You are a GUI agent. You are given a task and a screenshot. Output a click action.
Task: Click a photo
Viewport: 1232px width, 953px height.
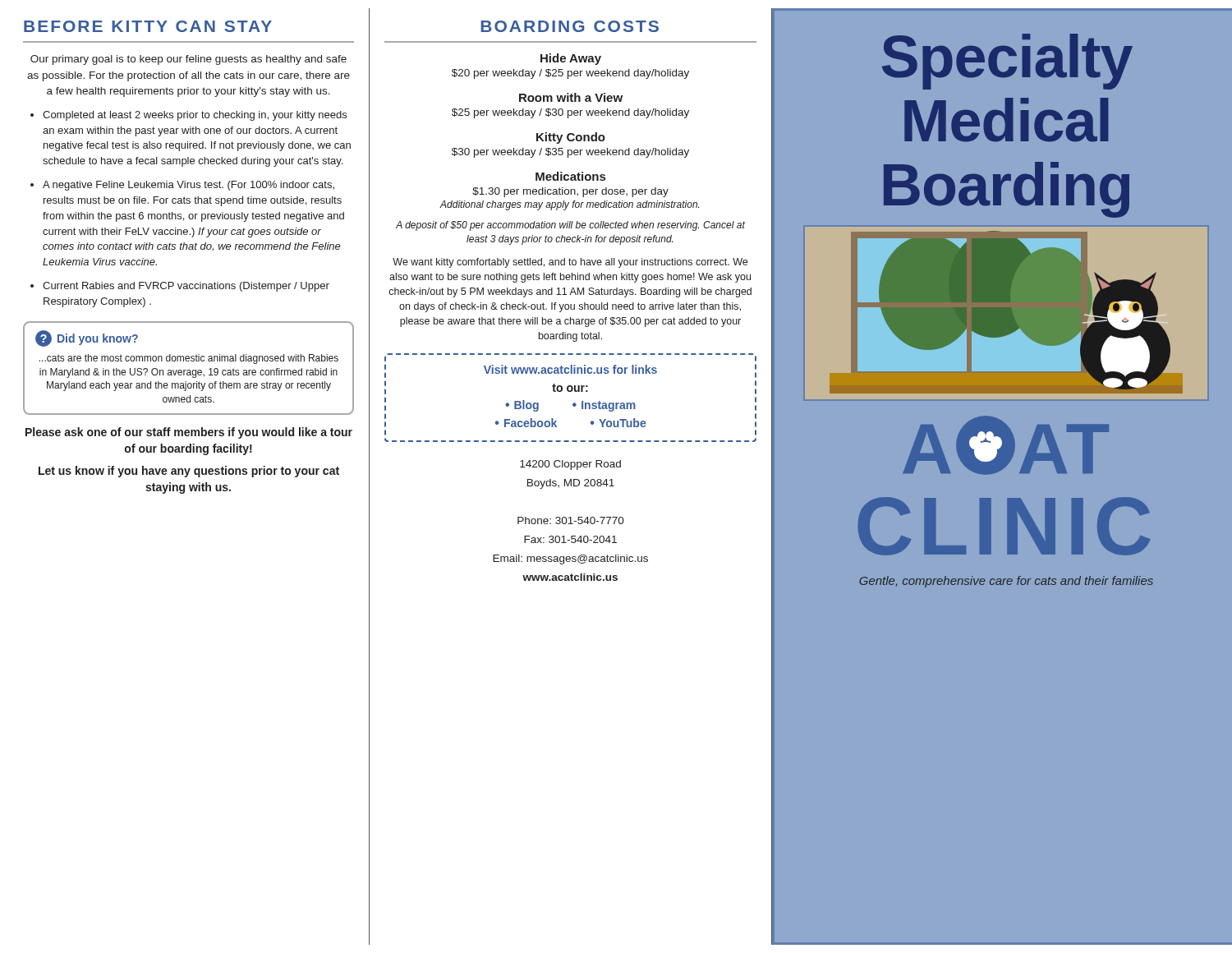pyautogui.click(x=1006, y=319)
